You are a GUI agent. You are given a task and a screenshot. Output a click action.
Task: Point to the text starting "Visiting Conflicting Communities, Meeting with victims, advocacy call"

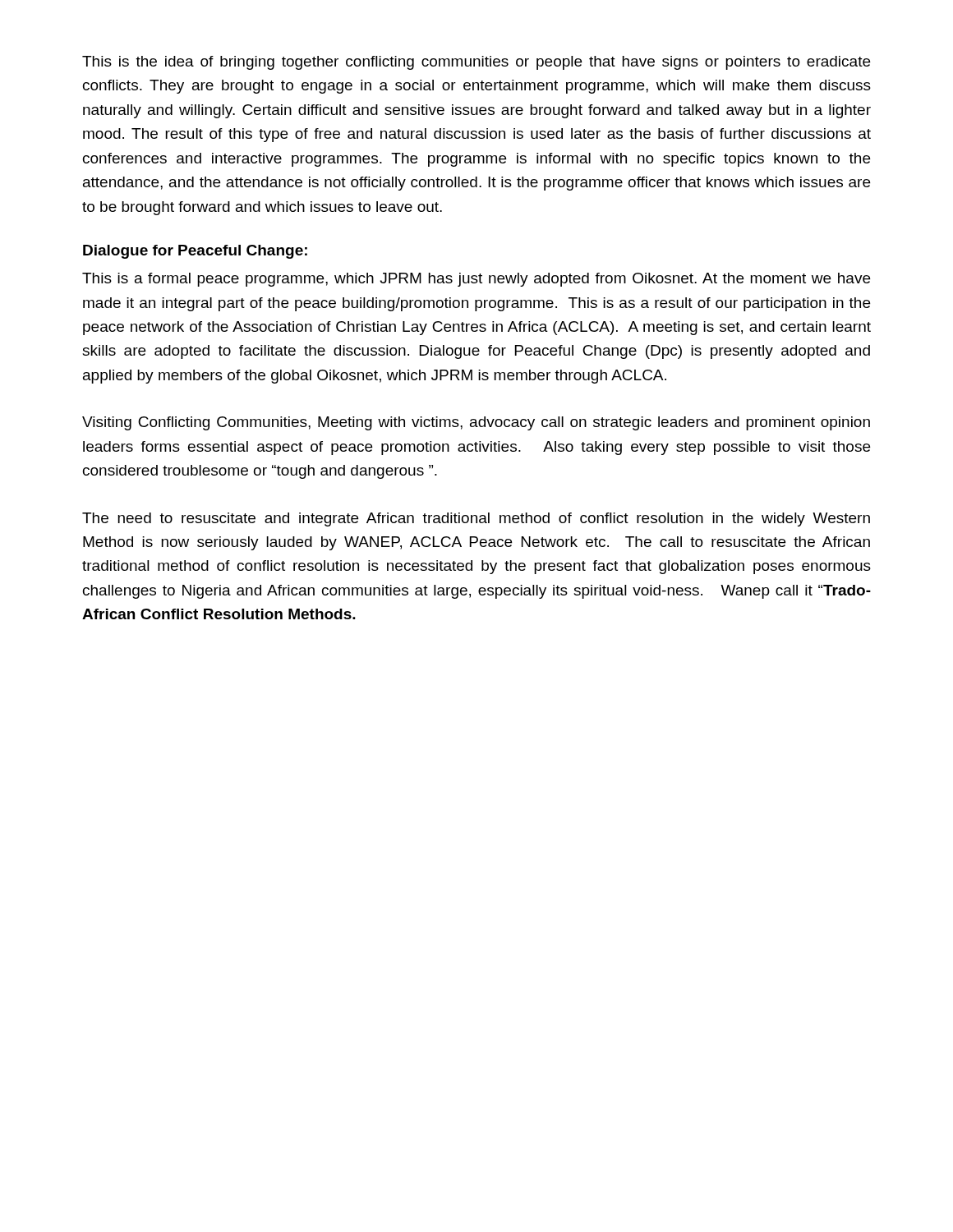pos(476,446)
